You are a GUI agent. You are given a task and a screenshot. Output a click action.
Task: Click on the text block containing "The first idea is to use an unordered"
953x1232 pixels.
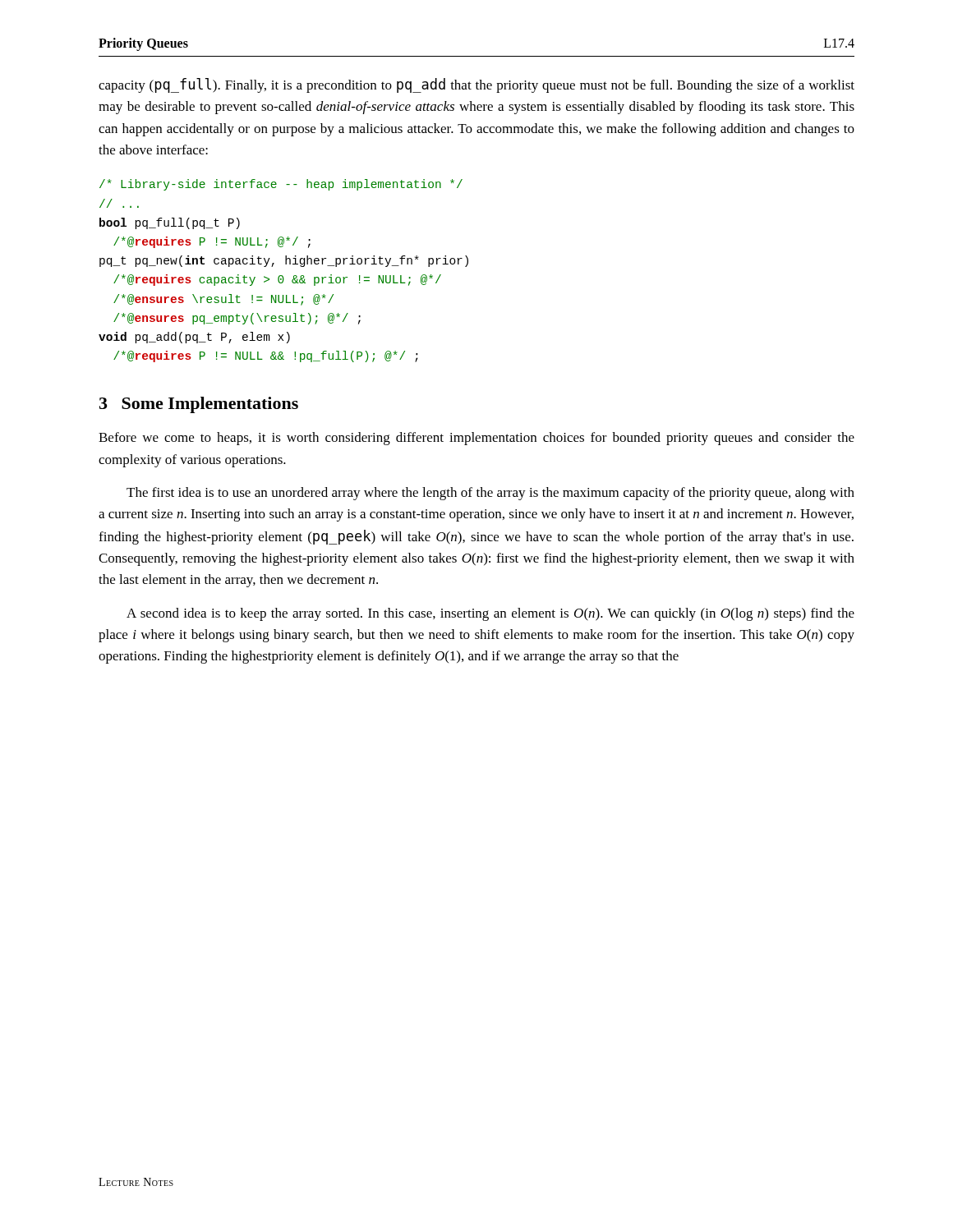[x=476, y=536]
